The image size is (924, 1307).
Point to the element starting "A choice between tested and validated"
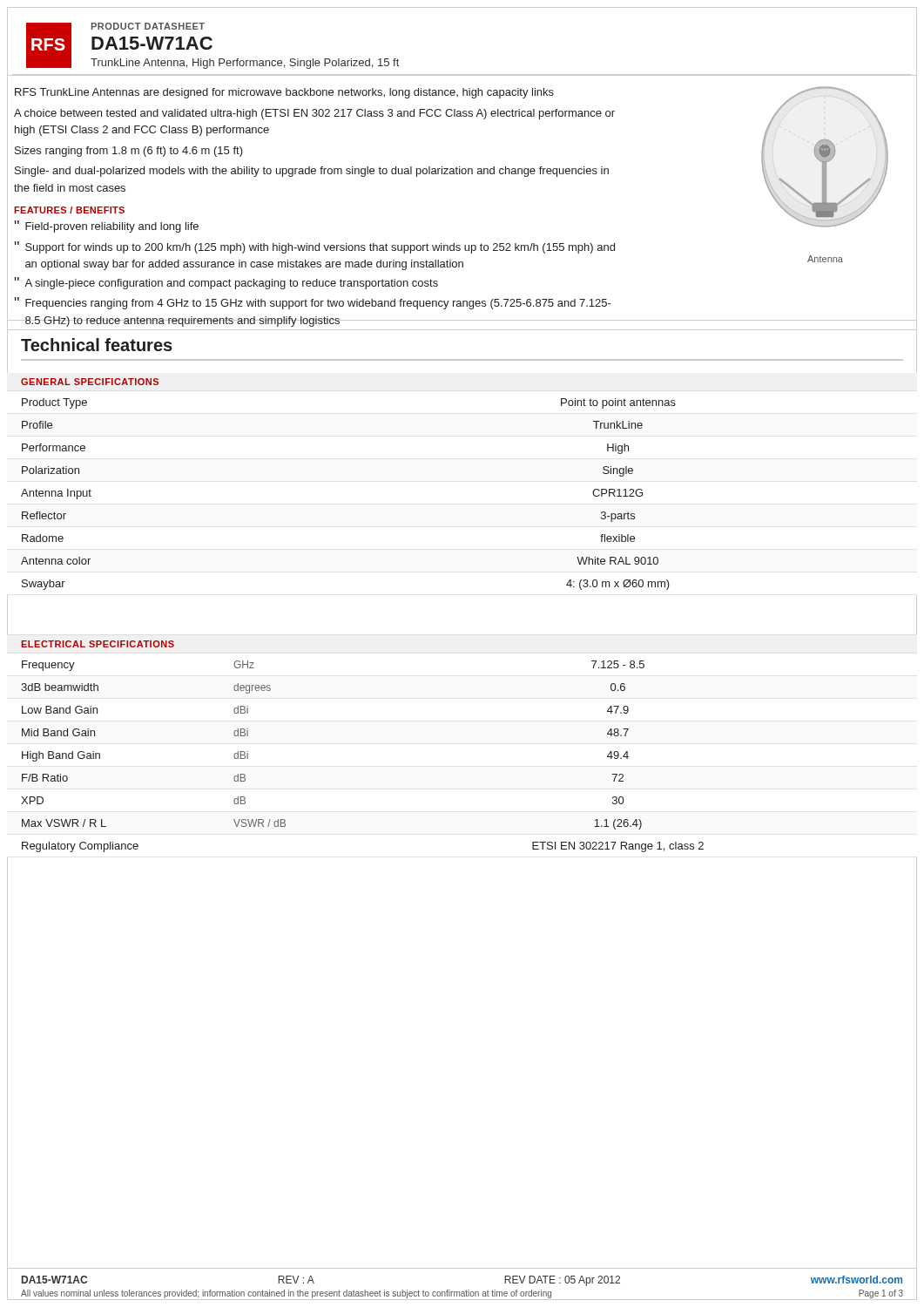pos(314,121)
